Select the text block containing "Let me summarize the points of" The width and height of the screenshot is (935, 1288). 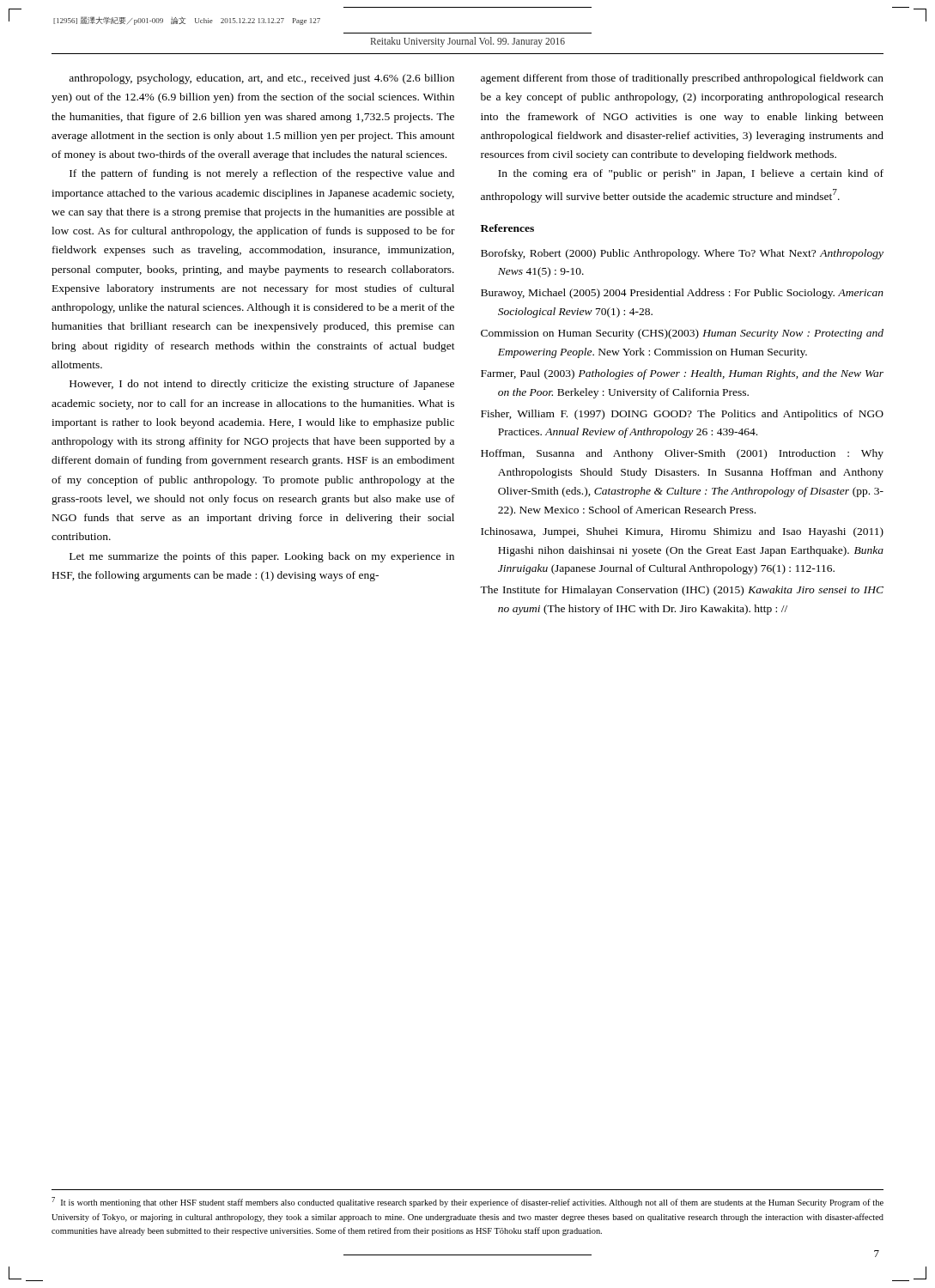[253, 566]
